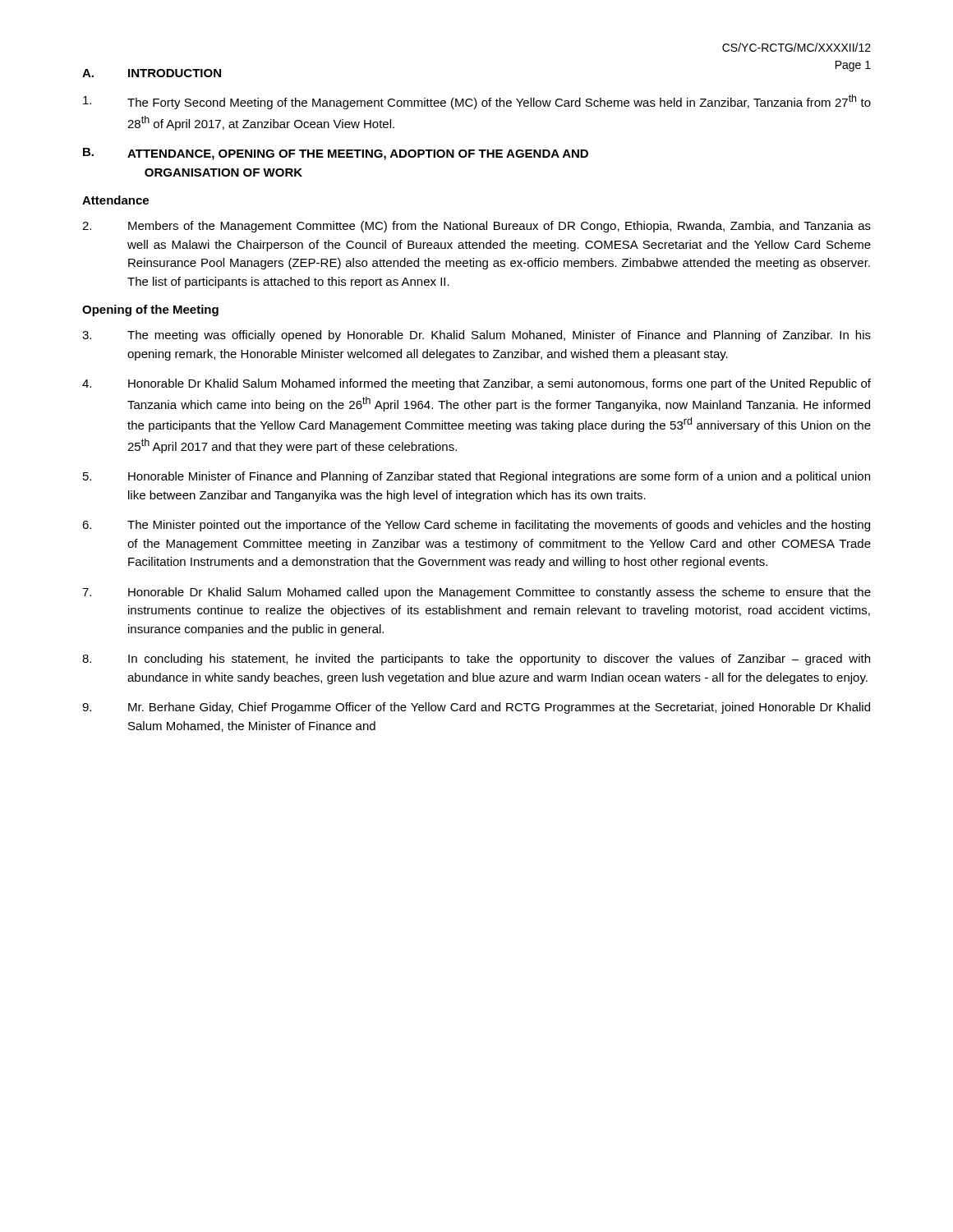Point to the block beginning "Mr. Berhane Giday, Chief Progamme Officer of"
The image size is (953, 1232).
[476, 717]
